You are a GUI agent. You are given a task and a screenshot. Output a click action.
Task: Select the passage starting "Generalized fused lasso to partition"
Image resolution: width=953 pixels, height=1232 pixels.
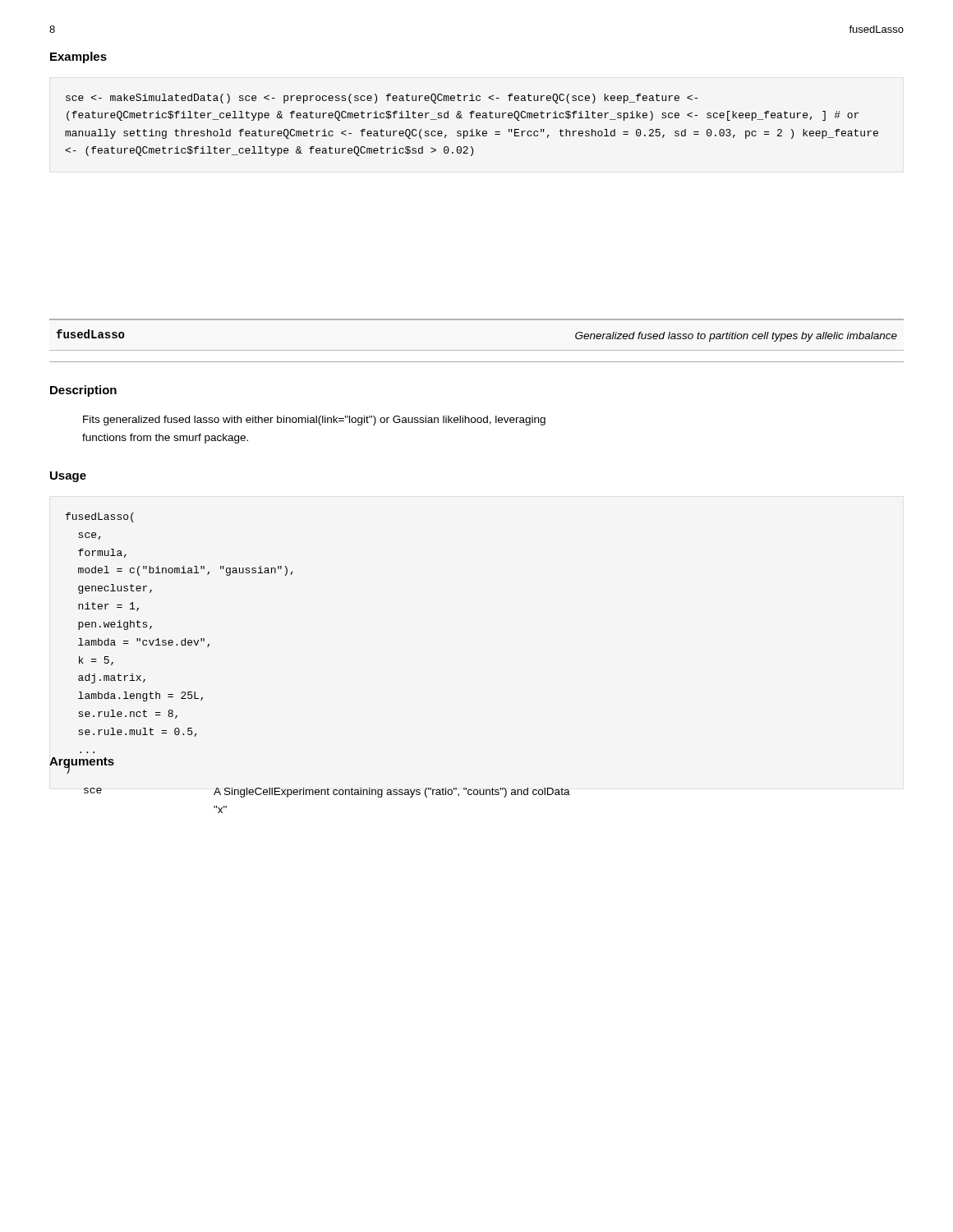pos(736,335)
